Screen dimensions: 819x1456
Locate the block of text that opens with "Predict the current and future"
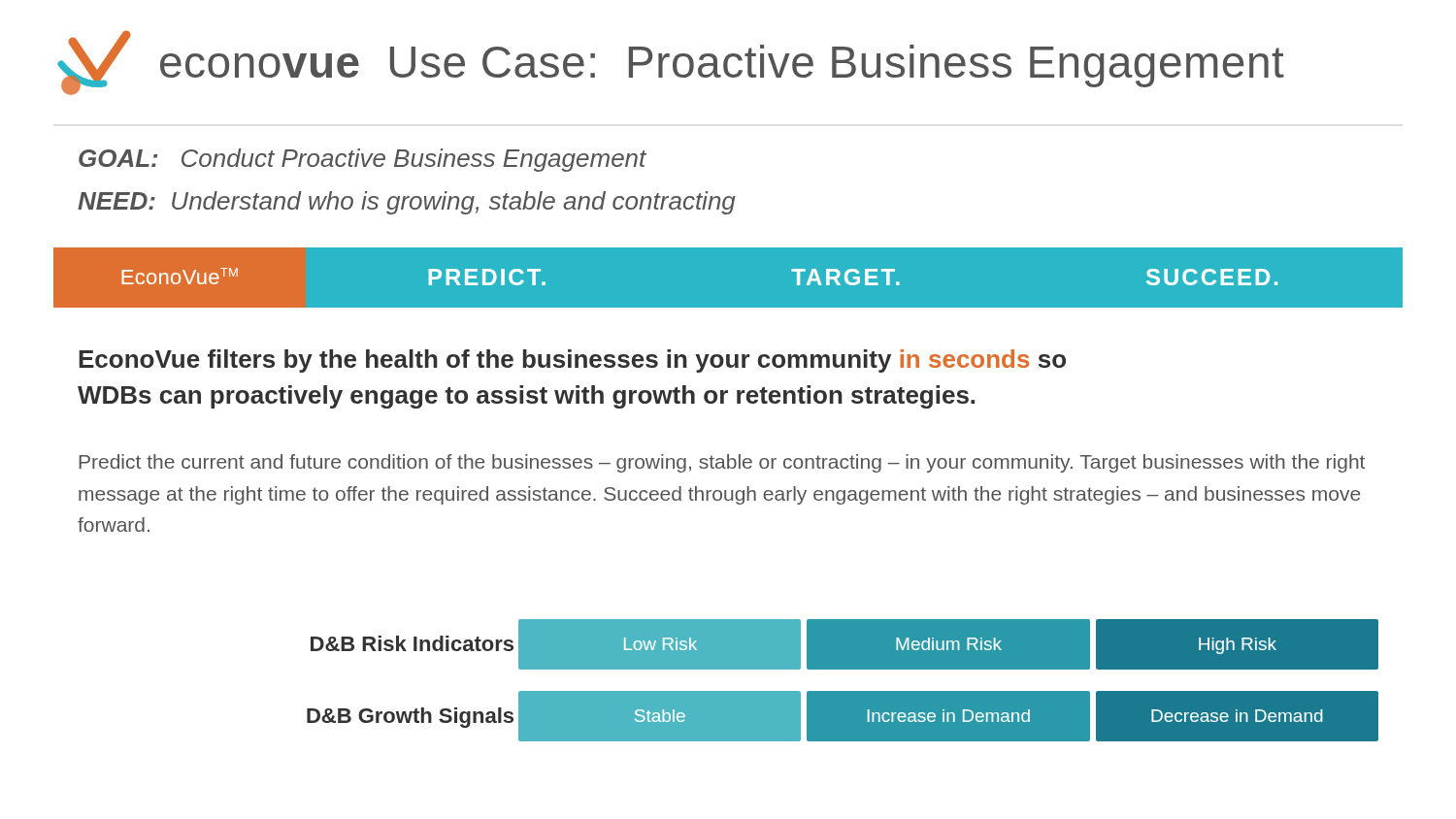721,493
